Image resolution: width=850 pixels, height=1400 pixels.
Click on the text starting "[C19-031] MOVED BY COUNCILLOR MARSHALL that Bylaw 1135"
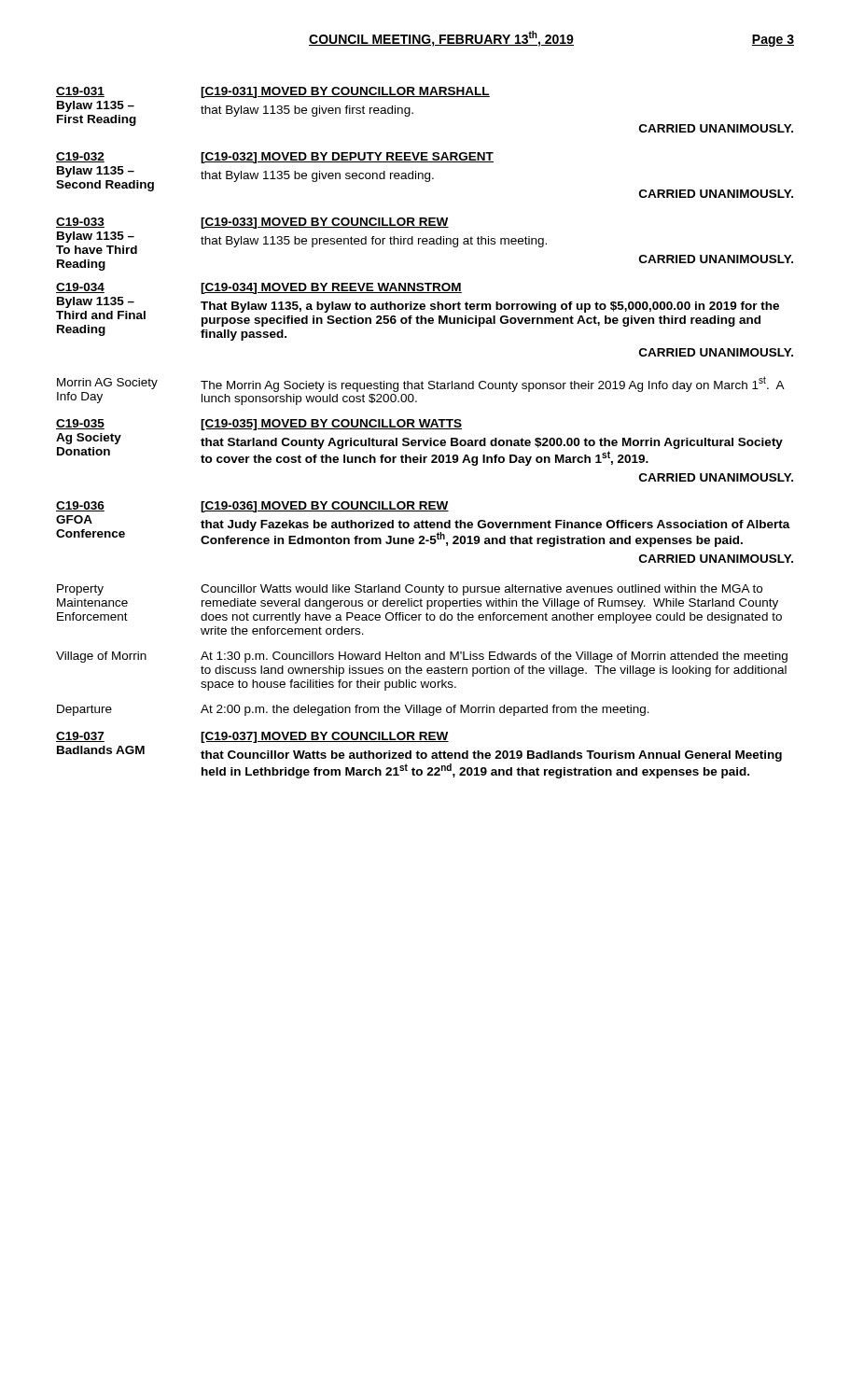coord(345,92)
